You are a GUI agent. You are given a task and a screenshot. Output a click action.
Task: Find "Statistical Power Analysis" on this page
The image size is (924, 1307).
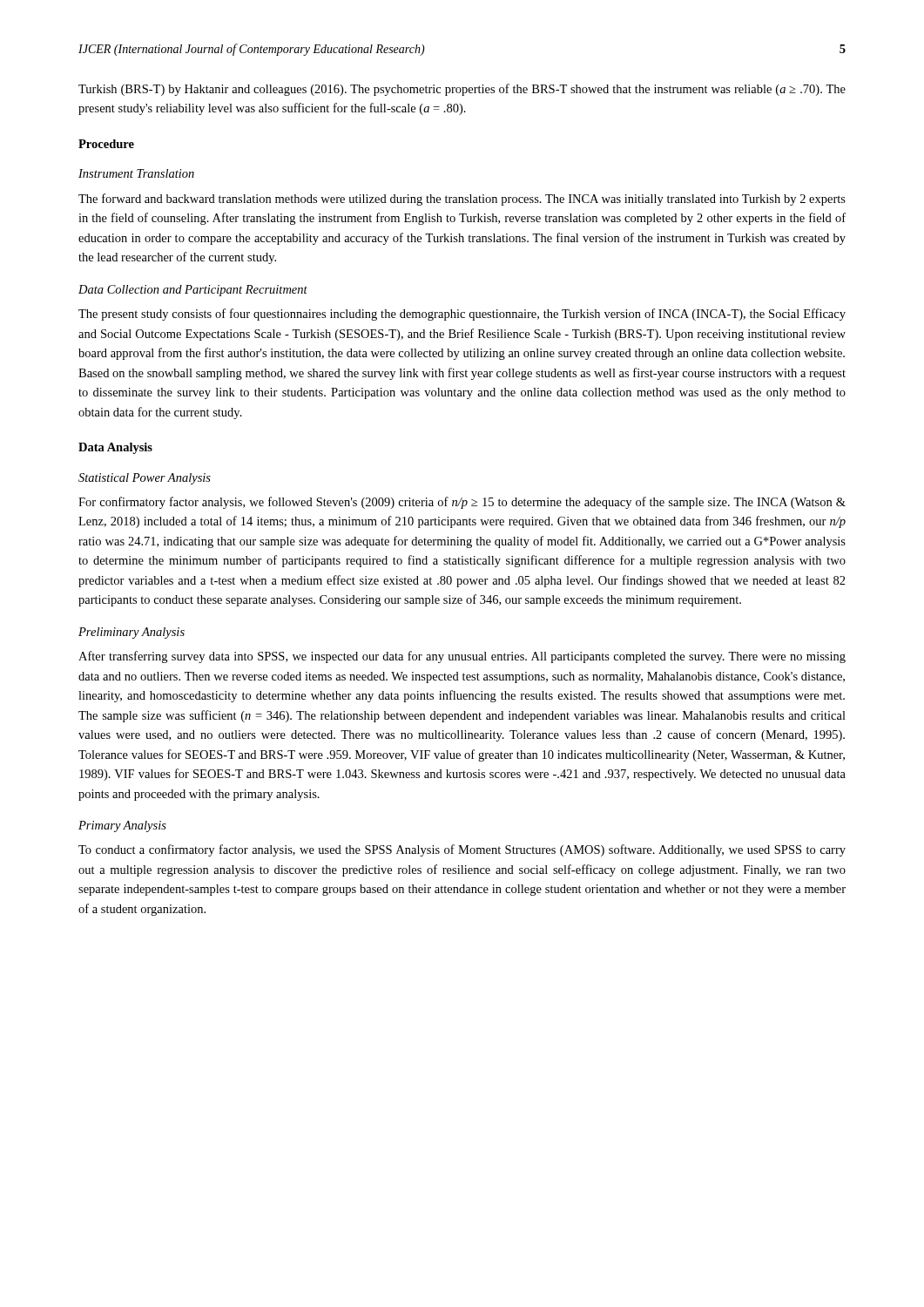pyautogui.click(x=145, y=479)
